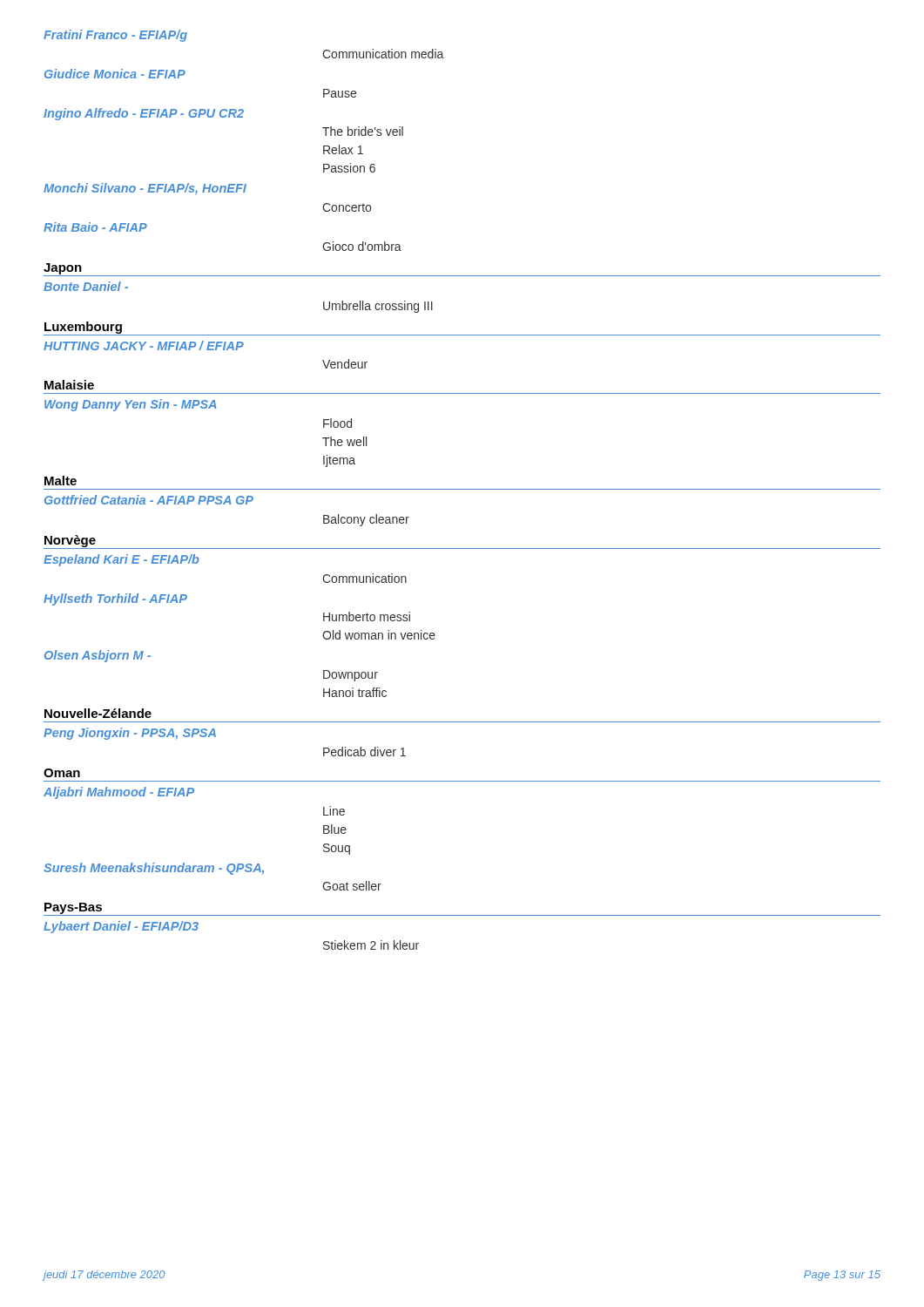
Task: Find the list item containing "Gioco d'ombra"
Action: click(362, 246)
